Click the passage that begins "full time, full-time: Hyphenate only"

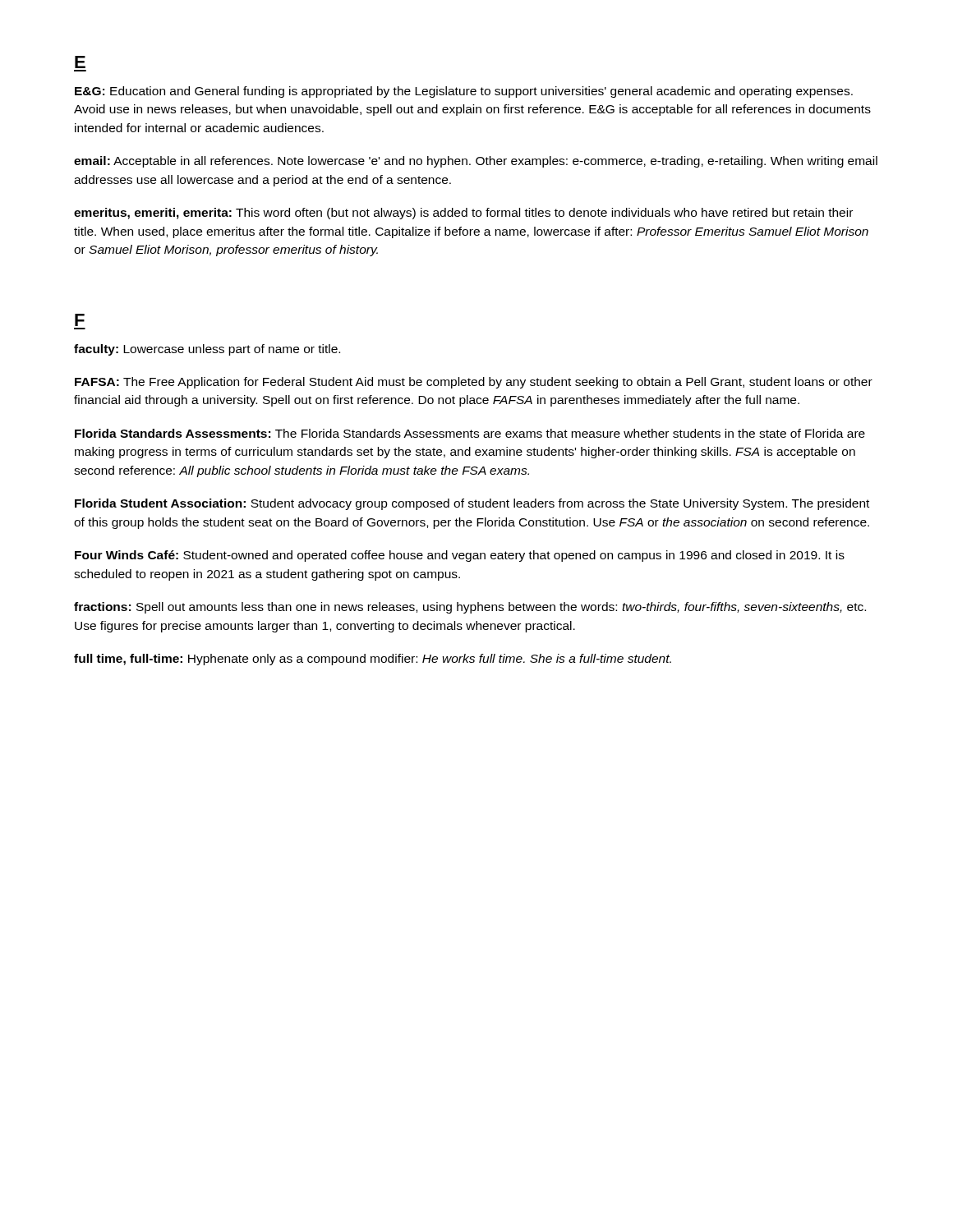[x=373, y=658]
